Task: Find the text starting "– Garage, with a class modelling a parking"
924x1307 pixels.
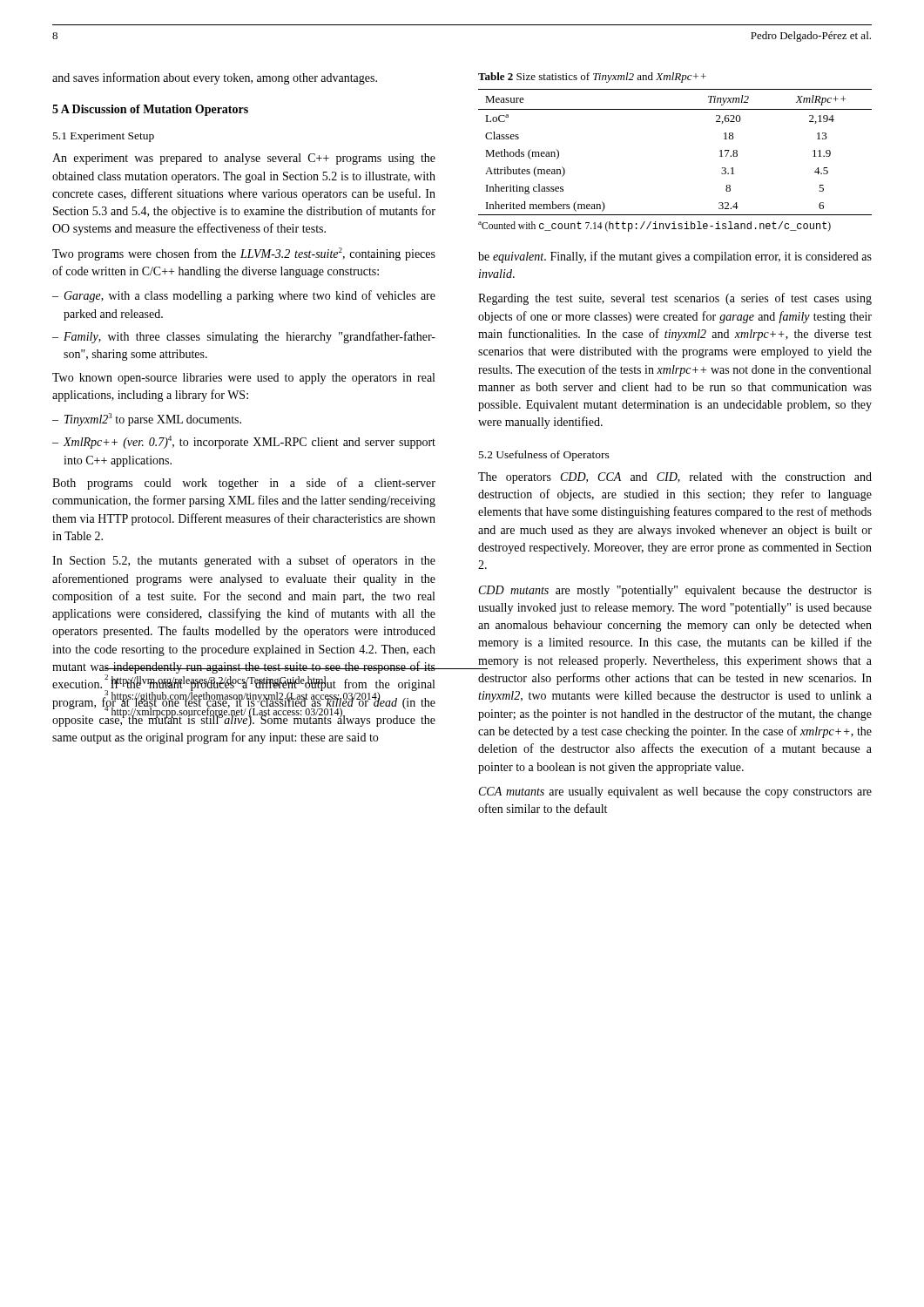Action: pos(244,306)
